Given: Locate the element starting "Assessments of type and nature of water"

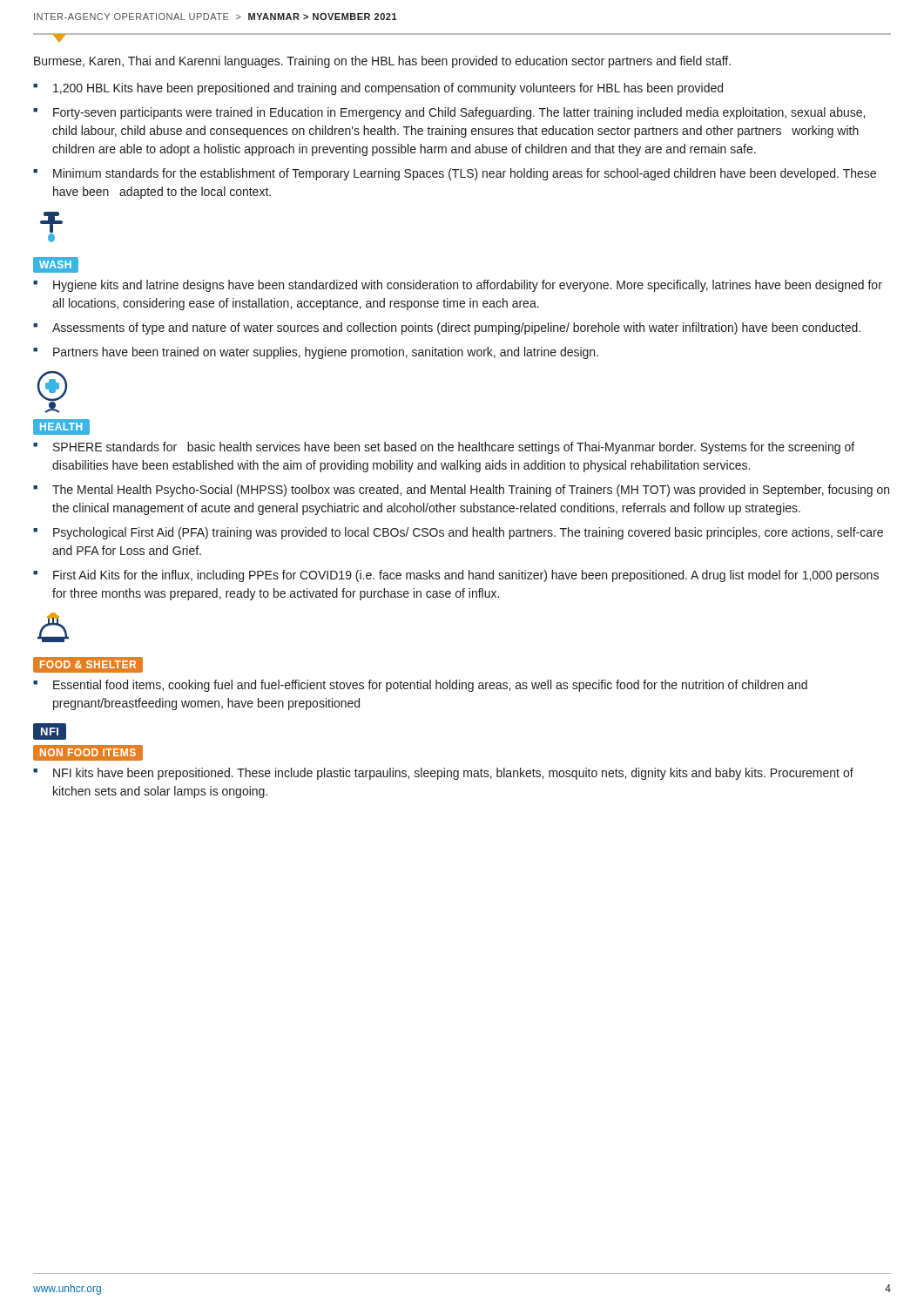Looking at the screenshot, I should pos(457,328).
